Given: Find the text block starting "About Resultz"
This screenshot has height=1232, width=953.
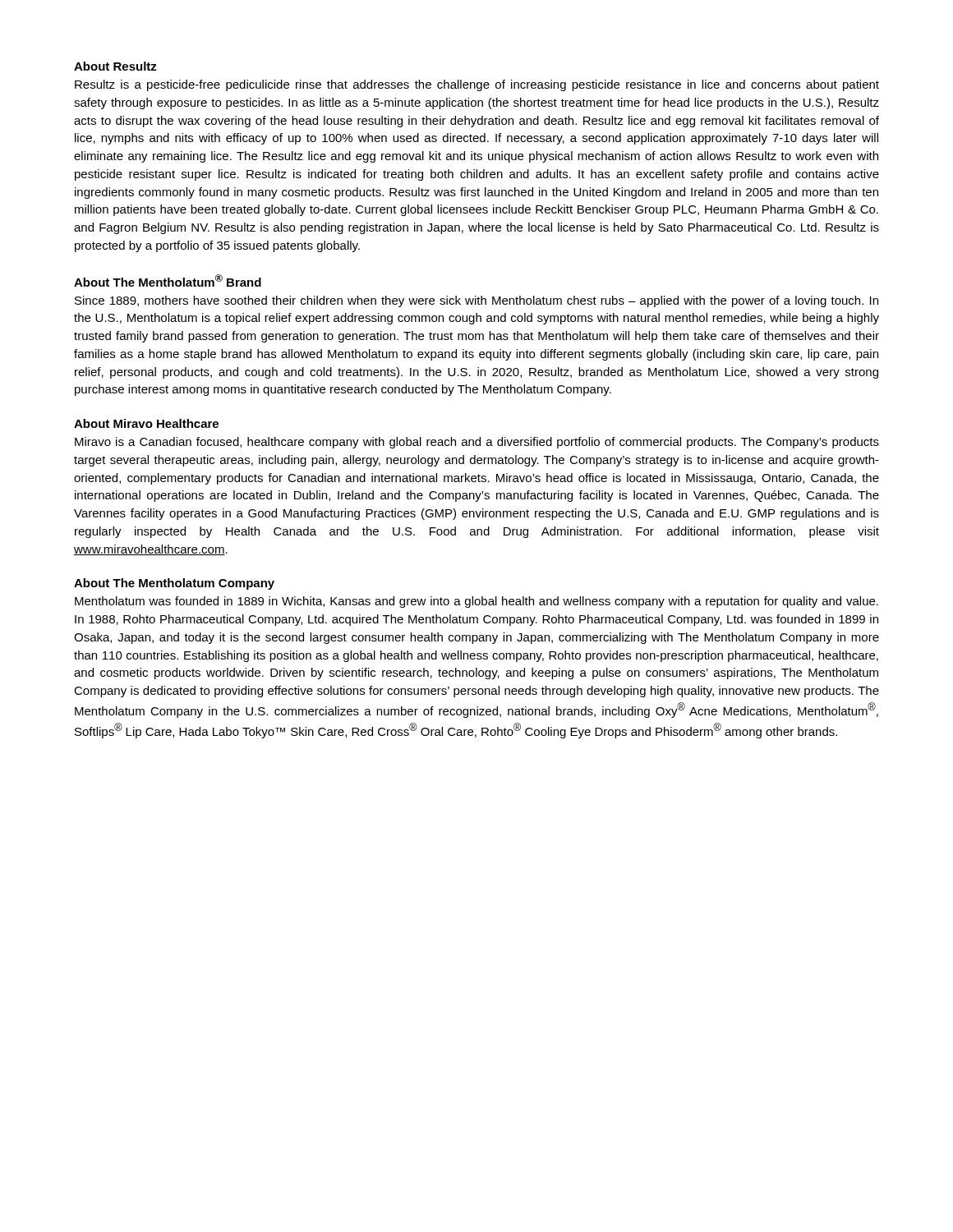Looking at the screenshot, I should (x=115, y=66).
